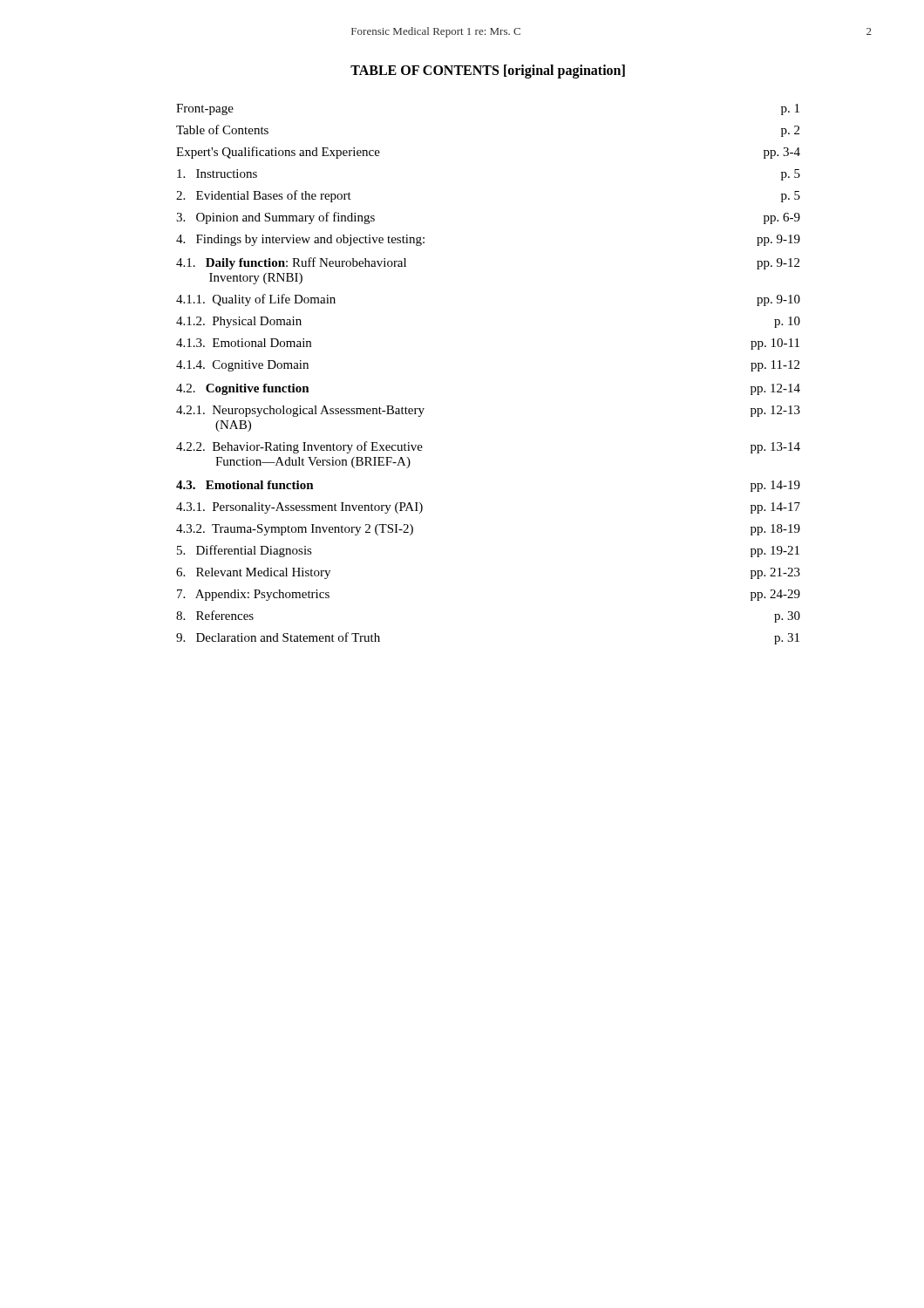The image size is (924, 1308).
Task: Find the list item containing "Table of Contents p. 2"
Action: coord(224,131)
